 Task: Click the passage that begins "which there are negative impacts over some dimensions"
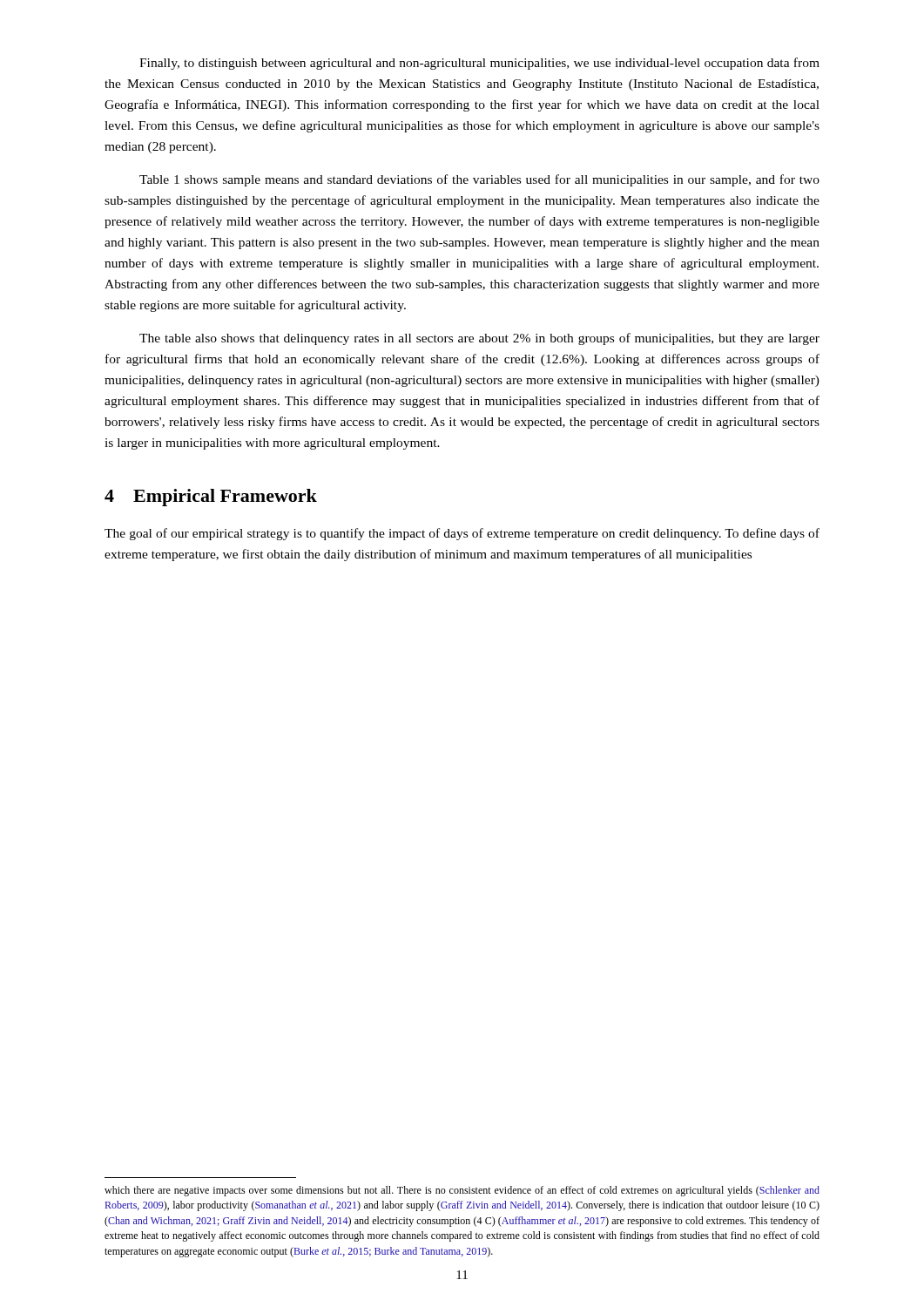point(462,1221)
